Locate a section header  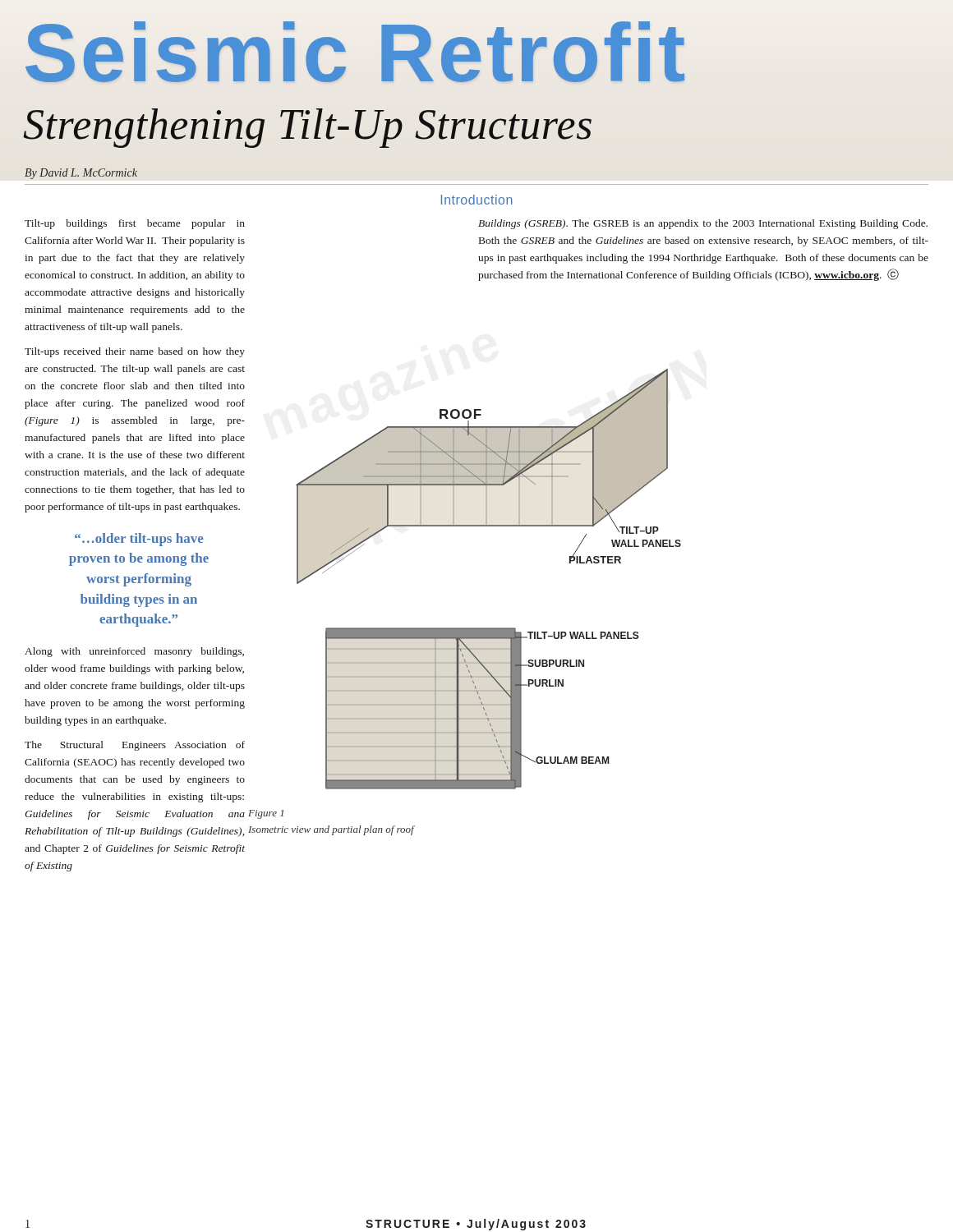point(476,200)
